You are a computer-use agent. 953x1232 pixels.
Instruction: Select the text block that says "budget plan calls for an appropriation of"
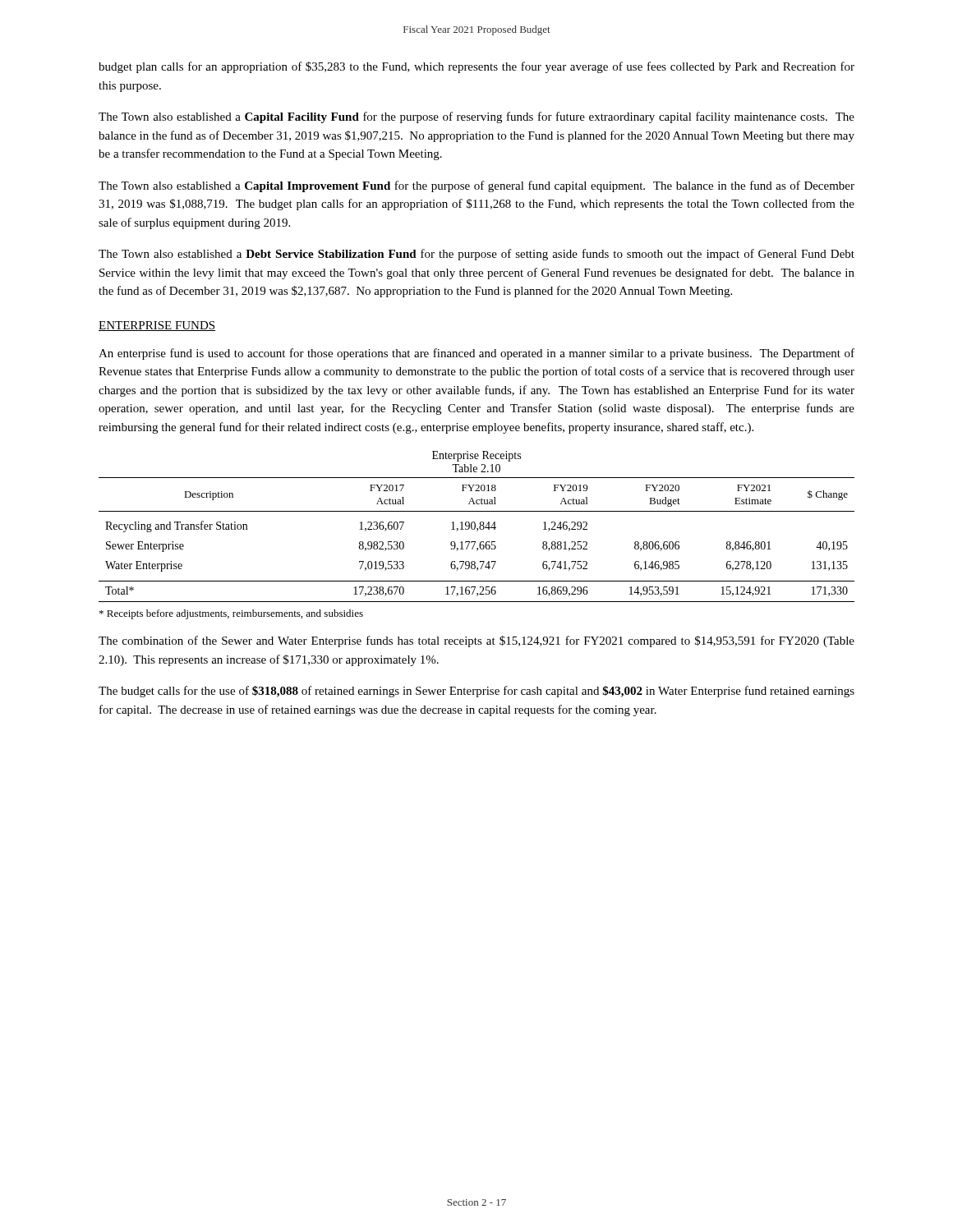(x=476, y=76)
